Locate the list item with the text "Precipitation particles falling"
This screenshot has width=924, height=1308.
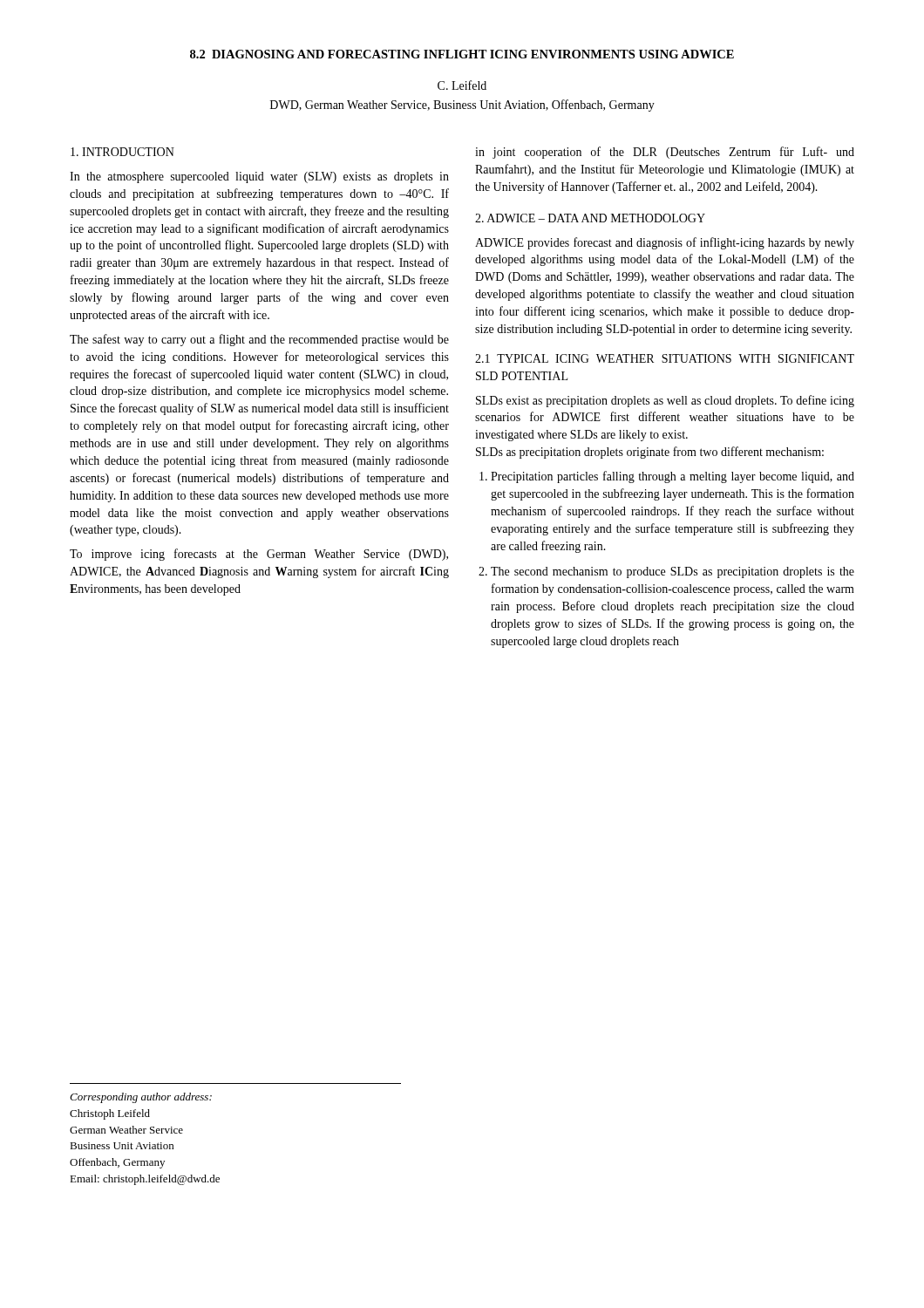pyautogui.click(x=672, y=511)
